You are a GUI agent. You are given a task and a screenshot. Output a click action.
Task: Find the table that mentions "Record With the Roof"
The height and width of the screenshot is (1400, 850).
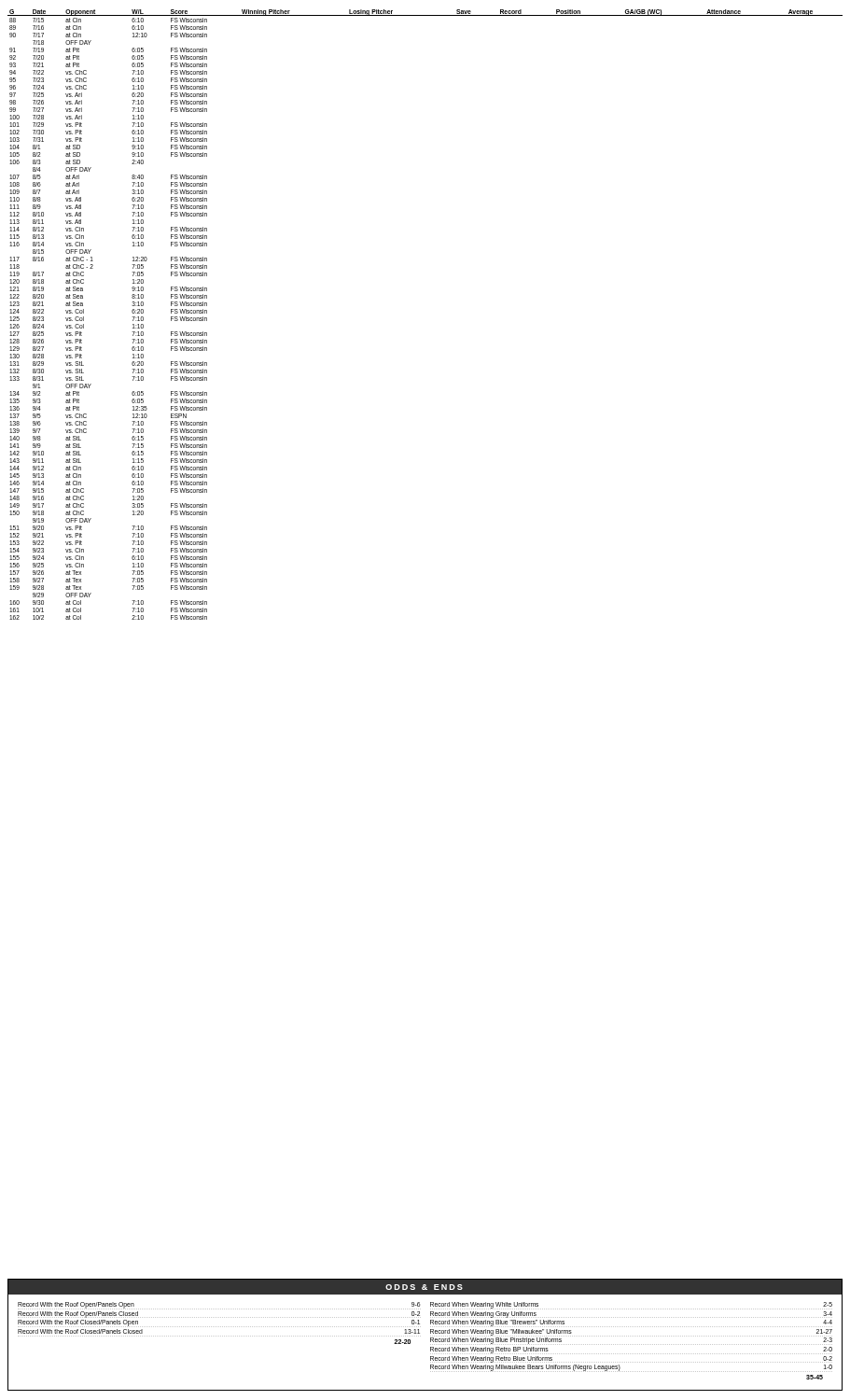219,1342
